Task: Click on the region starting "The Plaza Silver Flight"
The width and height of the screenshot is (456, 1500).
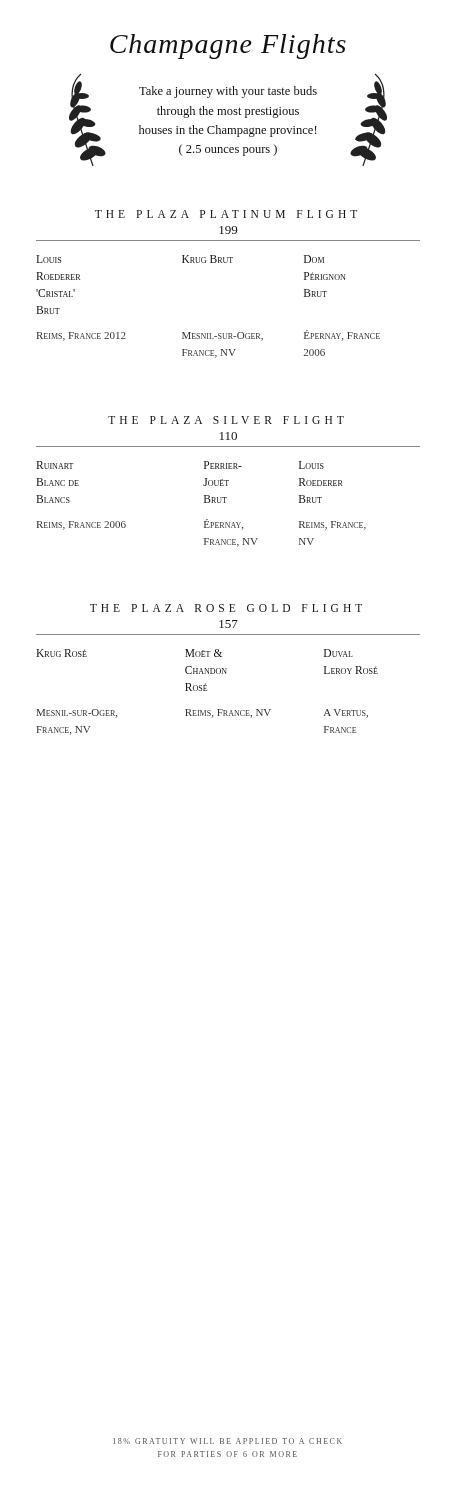Action: click(x=228, y=420)
